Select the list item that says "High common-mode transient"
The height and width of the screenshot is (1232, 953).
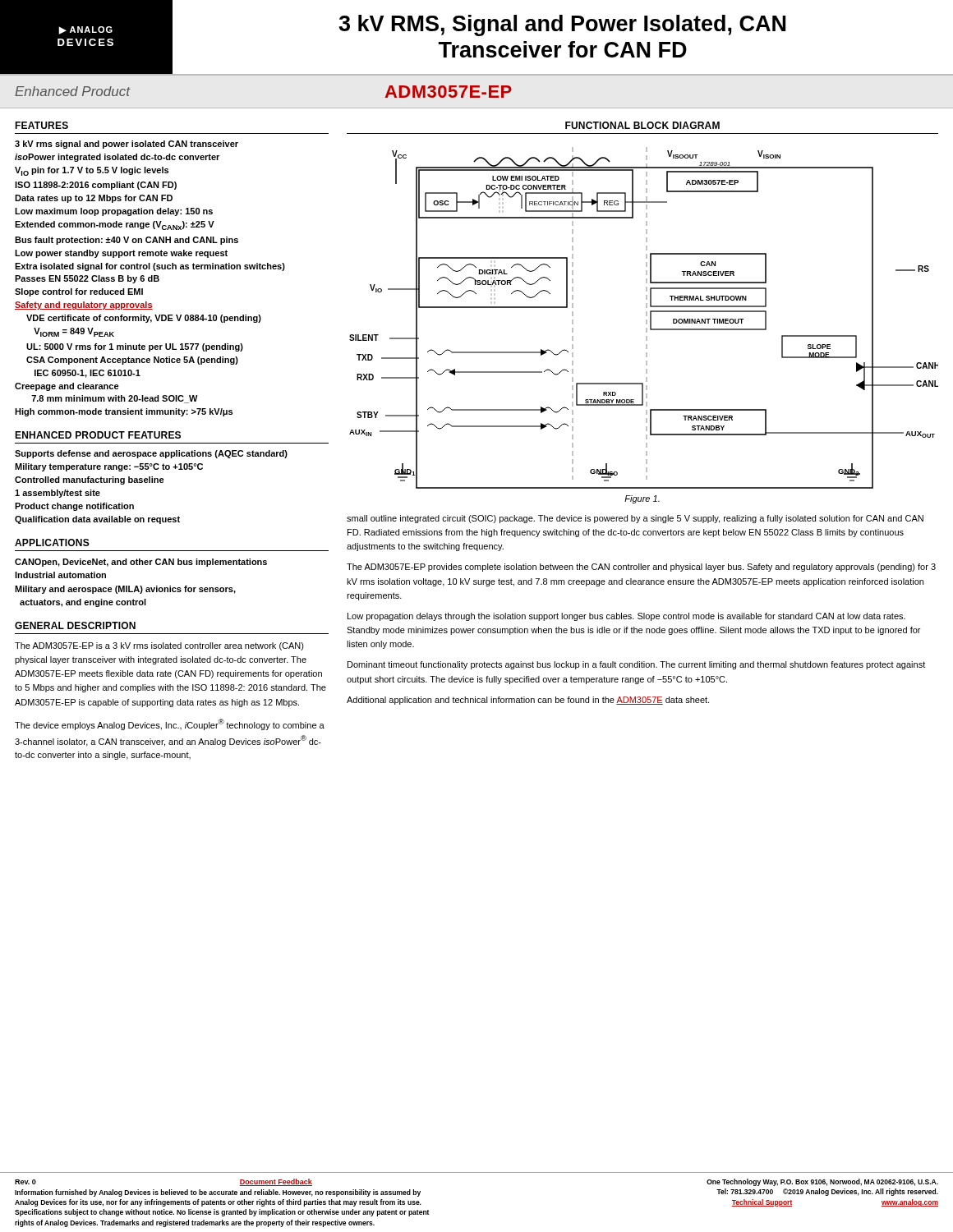[x=124, y=412]
